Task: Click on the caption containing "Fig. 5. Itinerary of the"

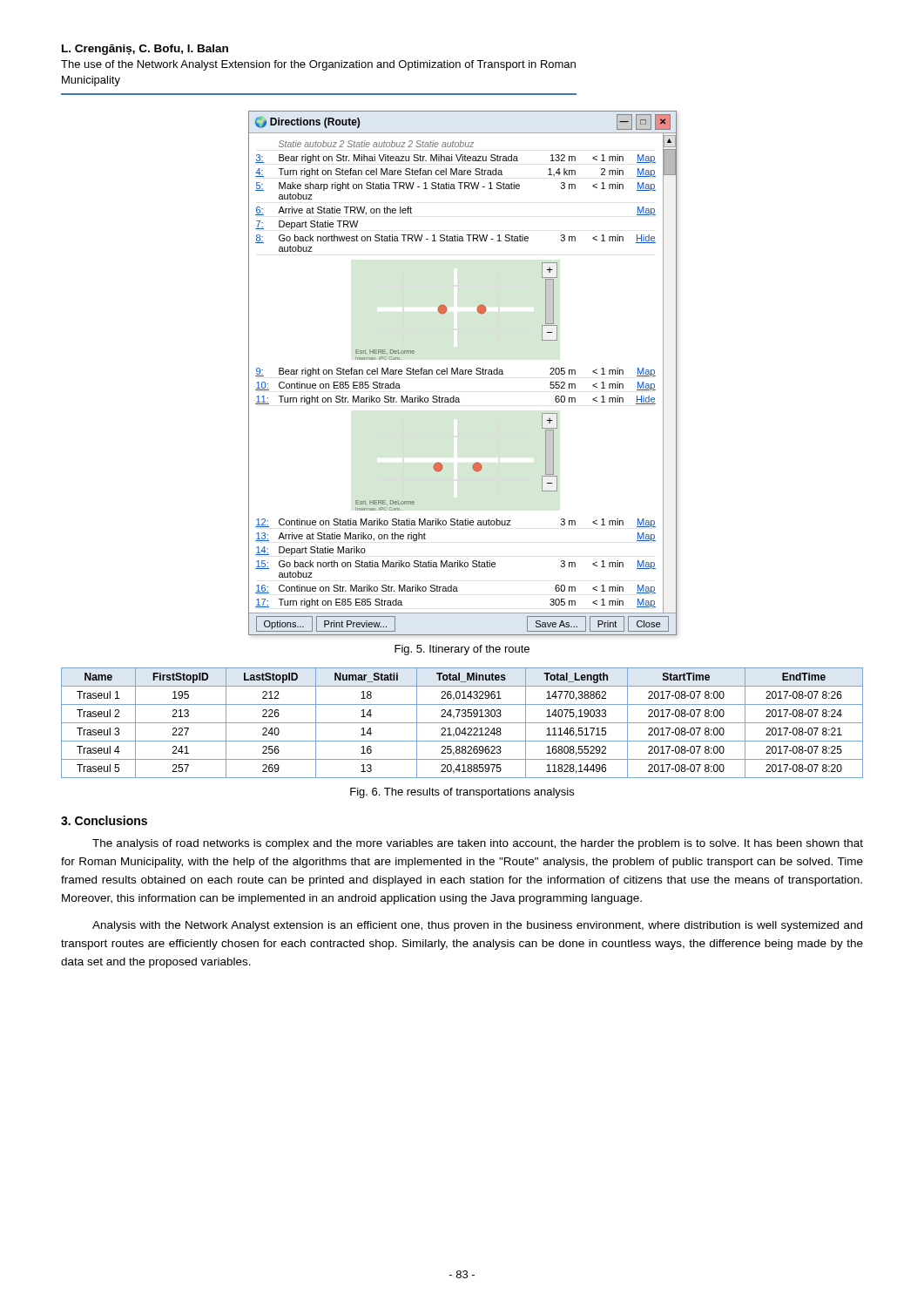Action: pos(462,649)
